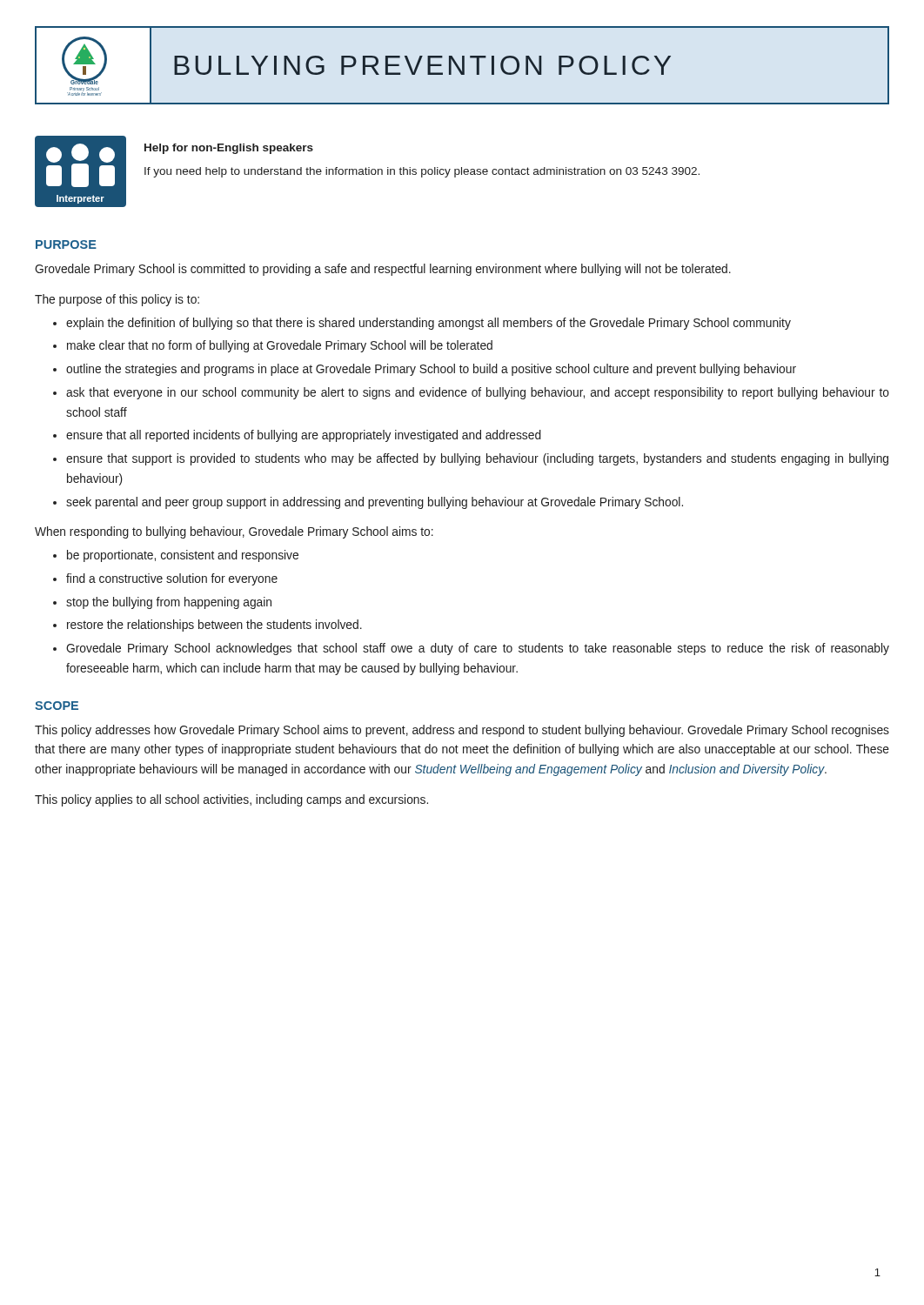This screenshot has width=924, height=1305.
Task: Locate the block of text that opens with "When responding to"
Action: pos(234,532)
